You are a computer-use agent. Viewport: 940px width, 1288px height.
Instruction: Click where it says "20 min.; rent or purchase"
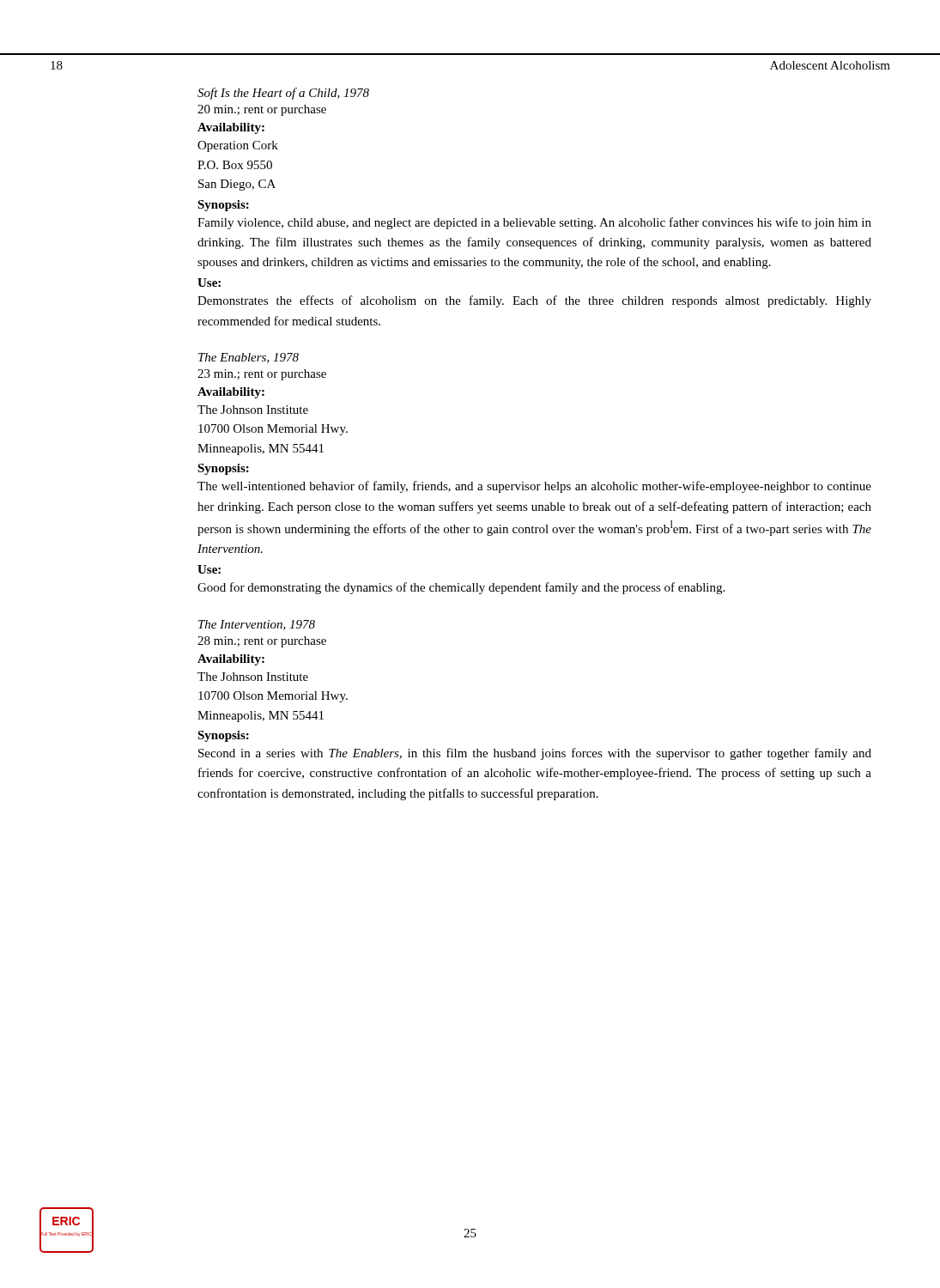click(x=262, y=109)
